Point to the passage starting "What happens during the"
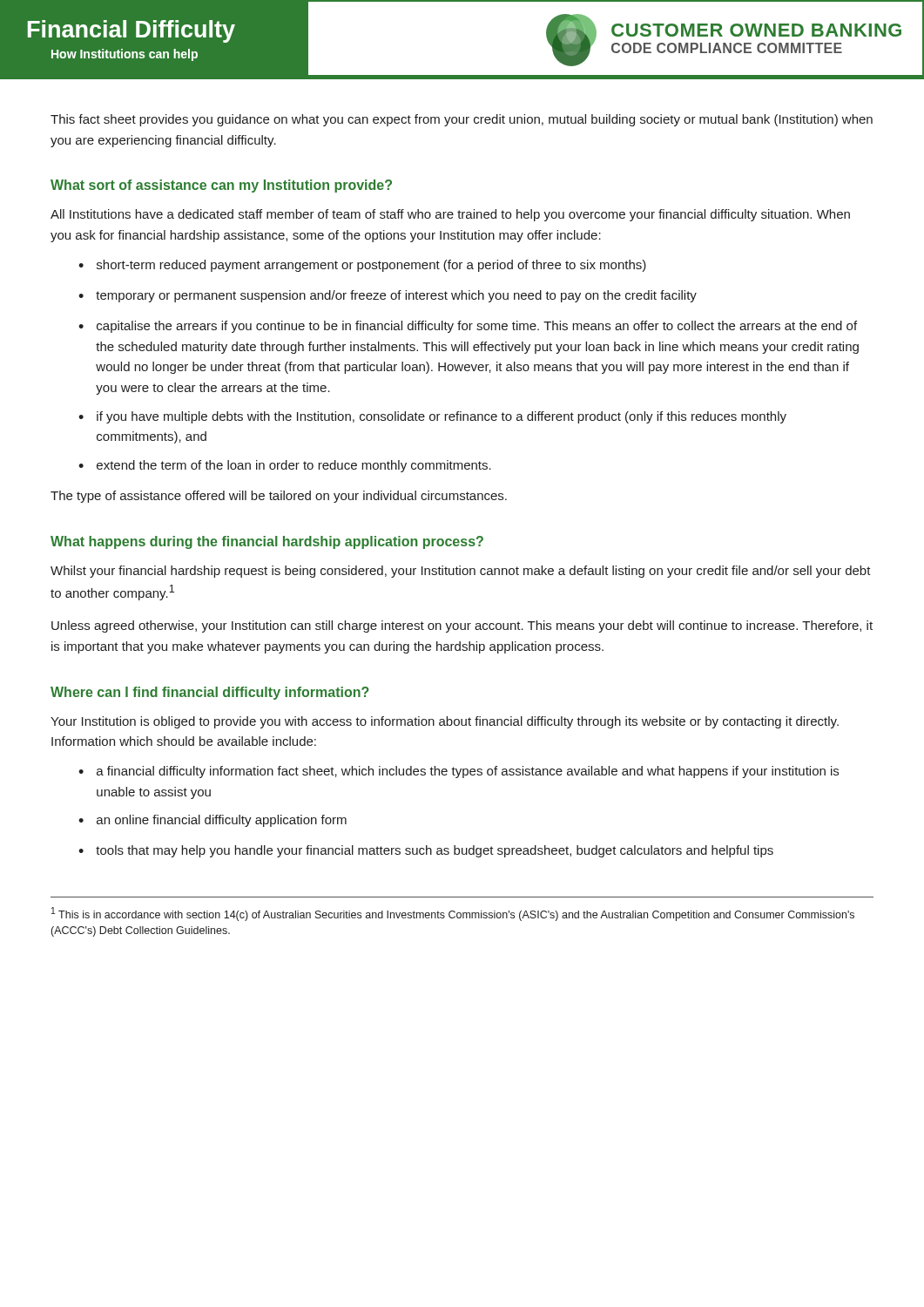Image resolution: width=924 pixels, height=1307 pixels. point(267,541)
